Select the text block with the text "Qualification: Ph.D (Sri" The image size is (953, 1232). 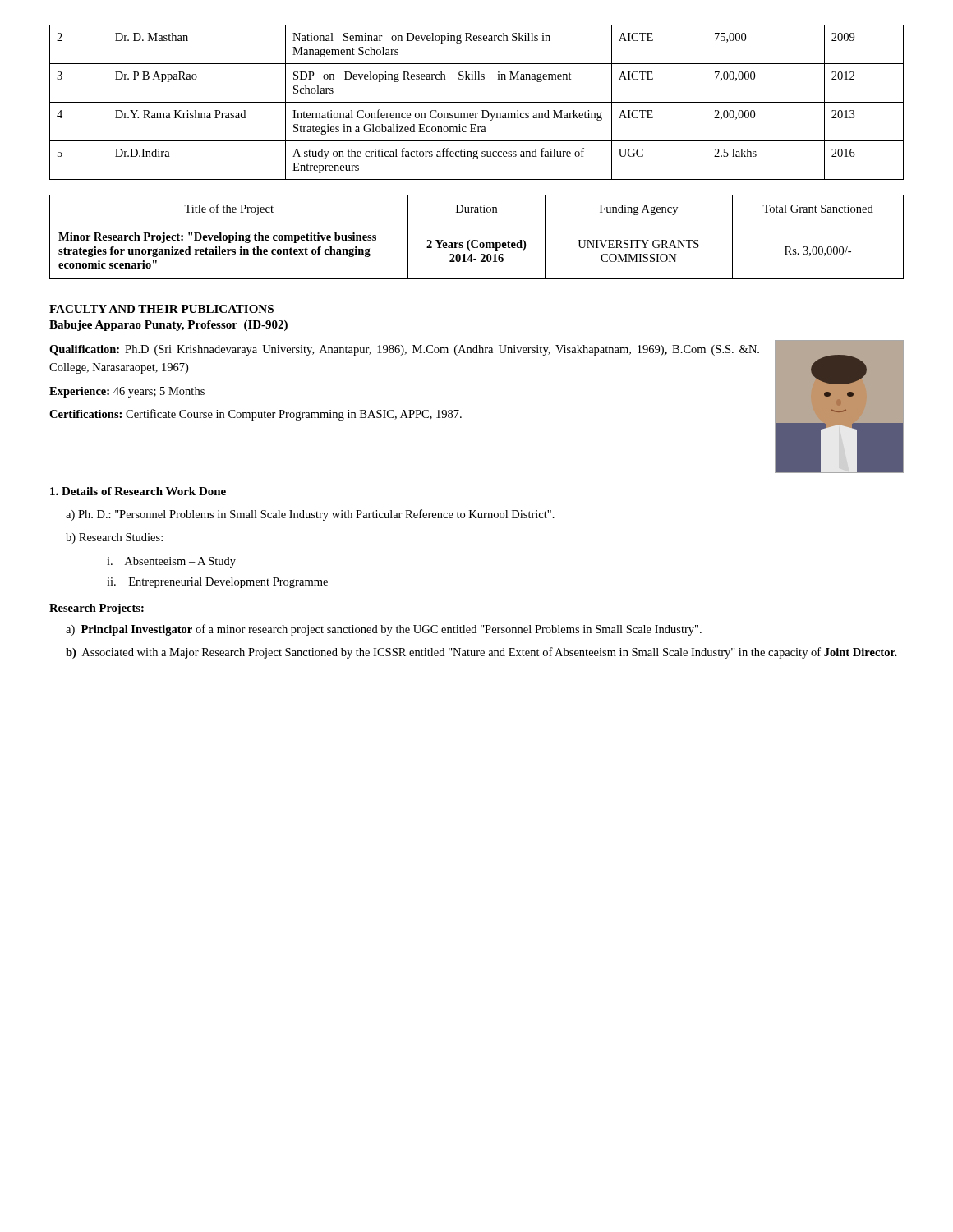point(405,358)
